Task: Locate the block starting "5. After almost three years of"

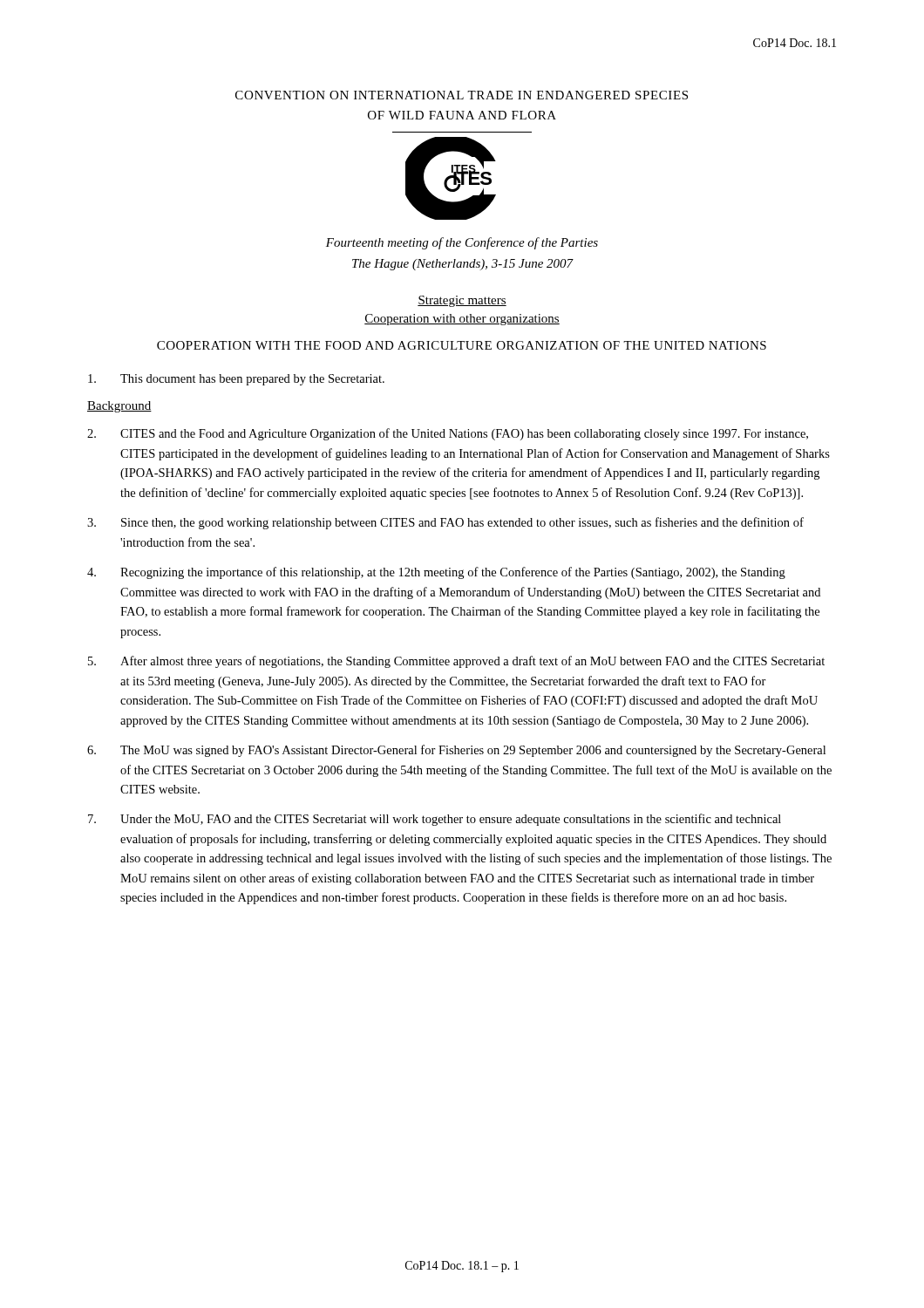Action: click(x=462, y=691)
